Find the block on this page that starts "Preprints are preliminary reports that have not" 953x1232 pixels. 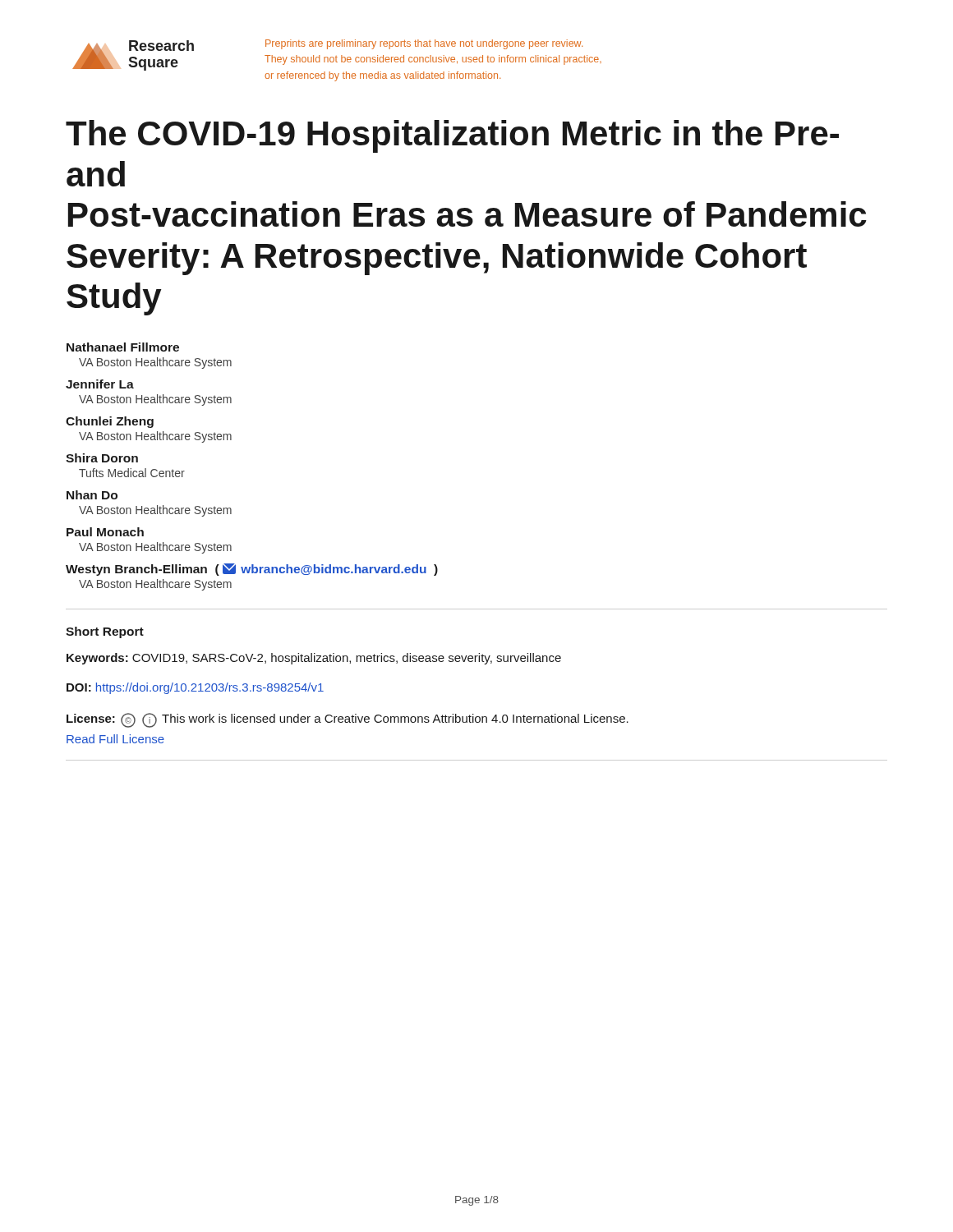point(433,59)
